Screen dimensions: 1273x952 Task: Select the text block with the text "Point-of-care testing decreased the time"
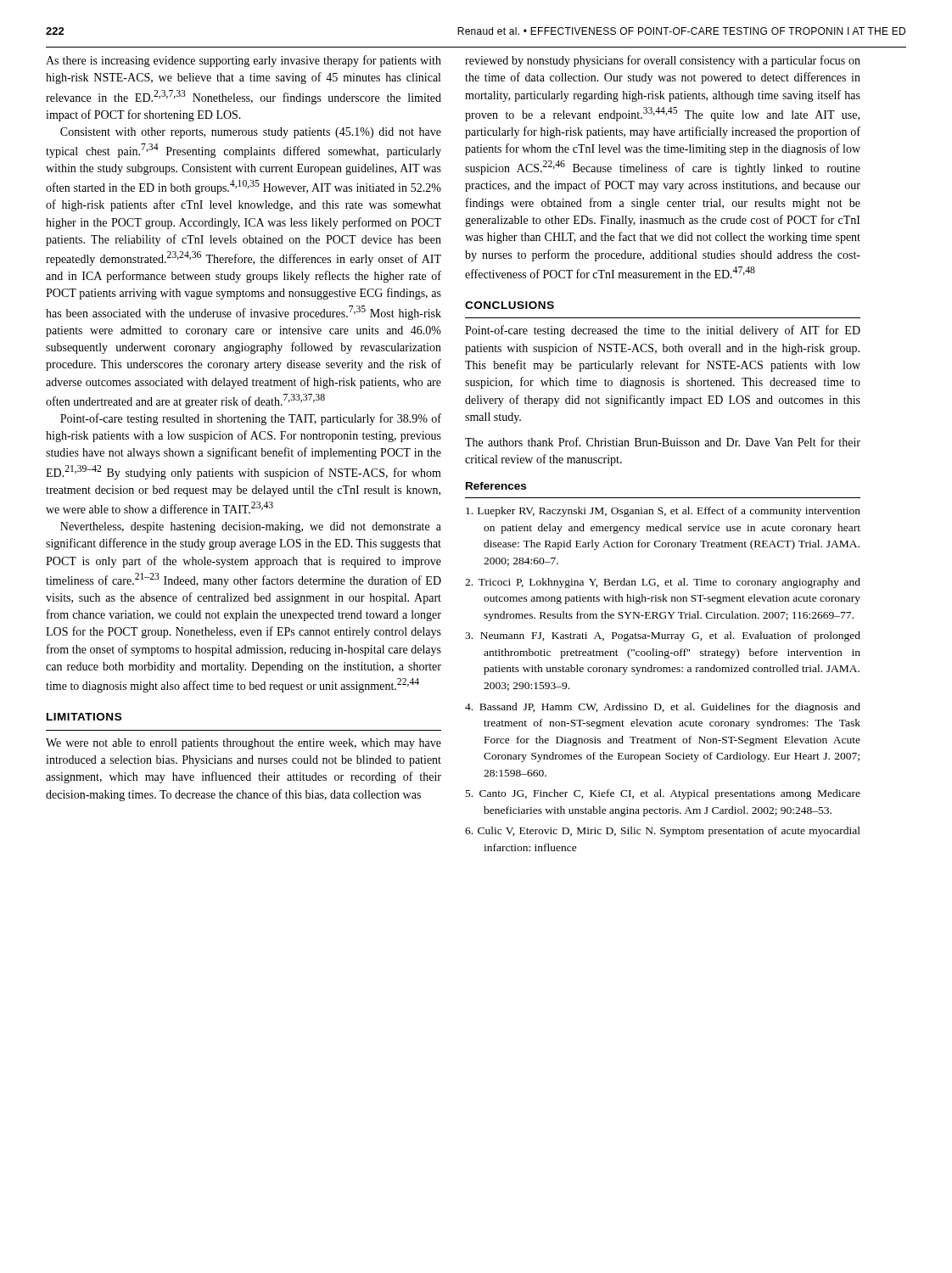pyautogui.click(x=663, y=375)
